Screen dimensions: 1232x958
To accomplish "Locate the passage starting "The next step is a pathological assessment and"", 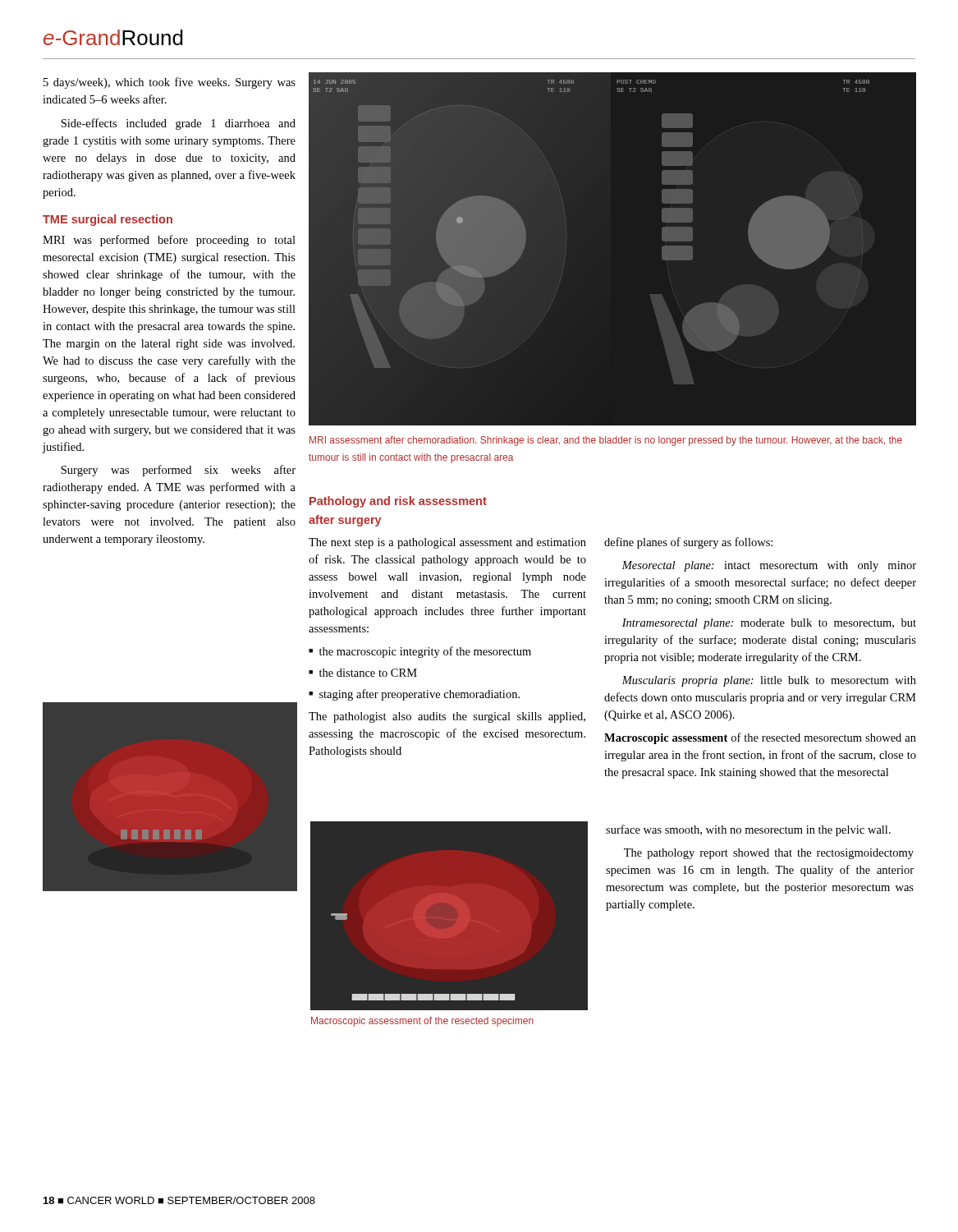I will point(447,586).
